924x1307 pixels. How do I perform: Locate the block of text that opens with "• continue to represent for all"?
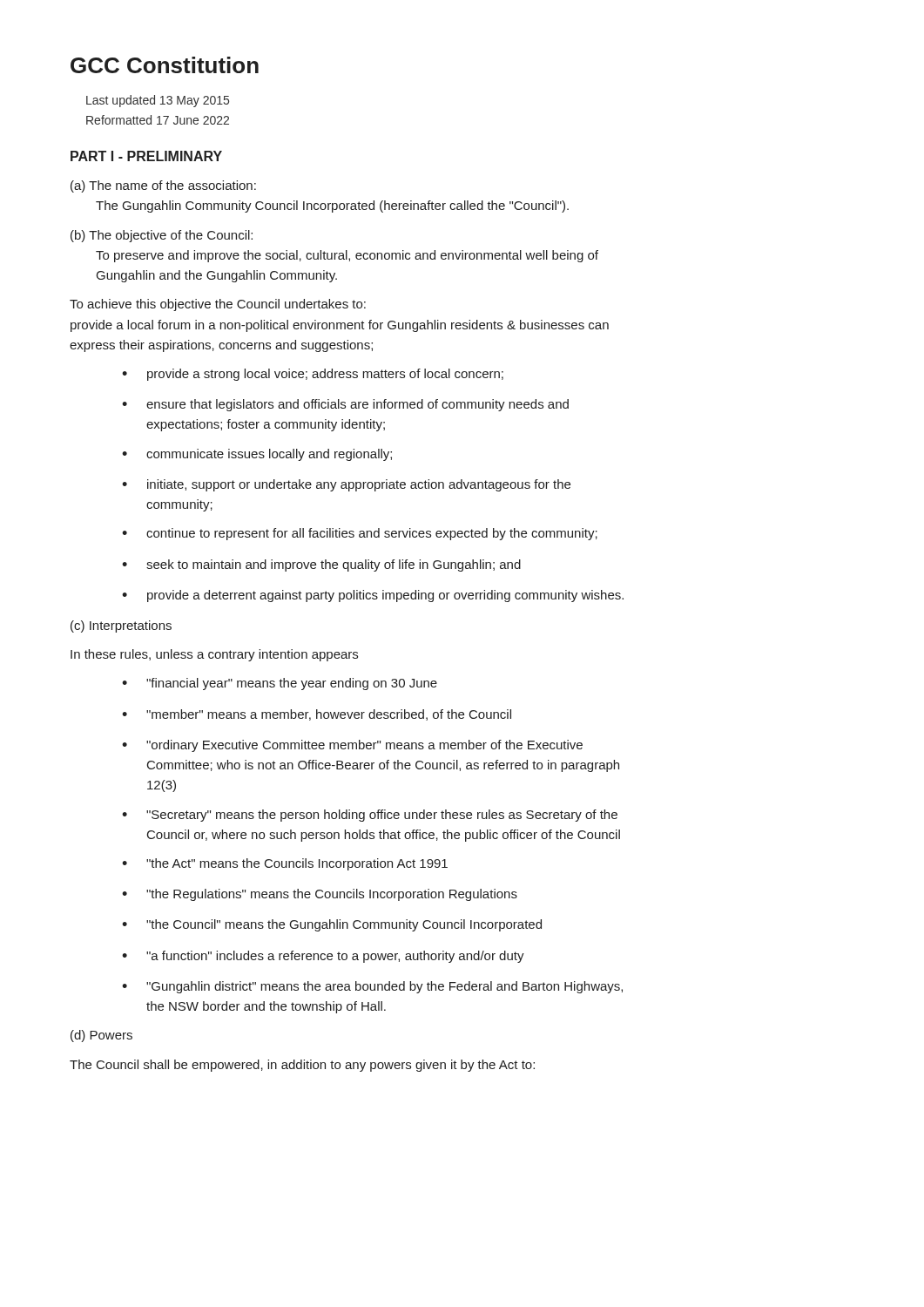(x=488, y=534)
